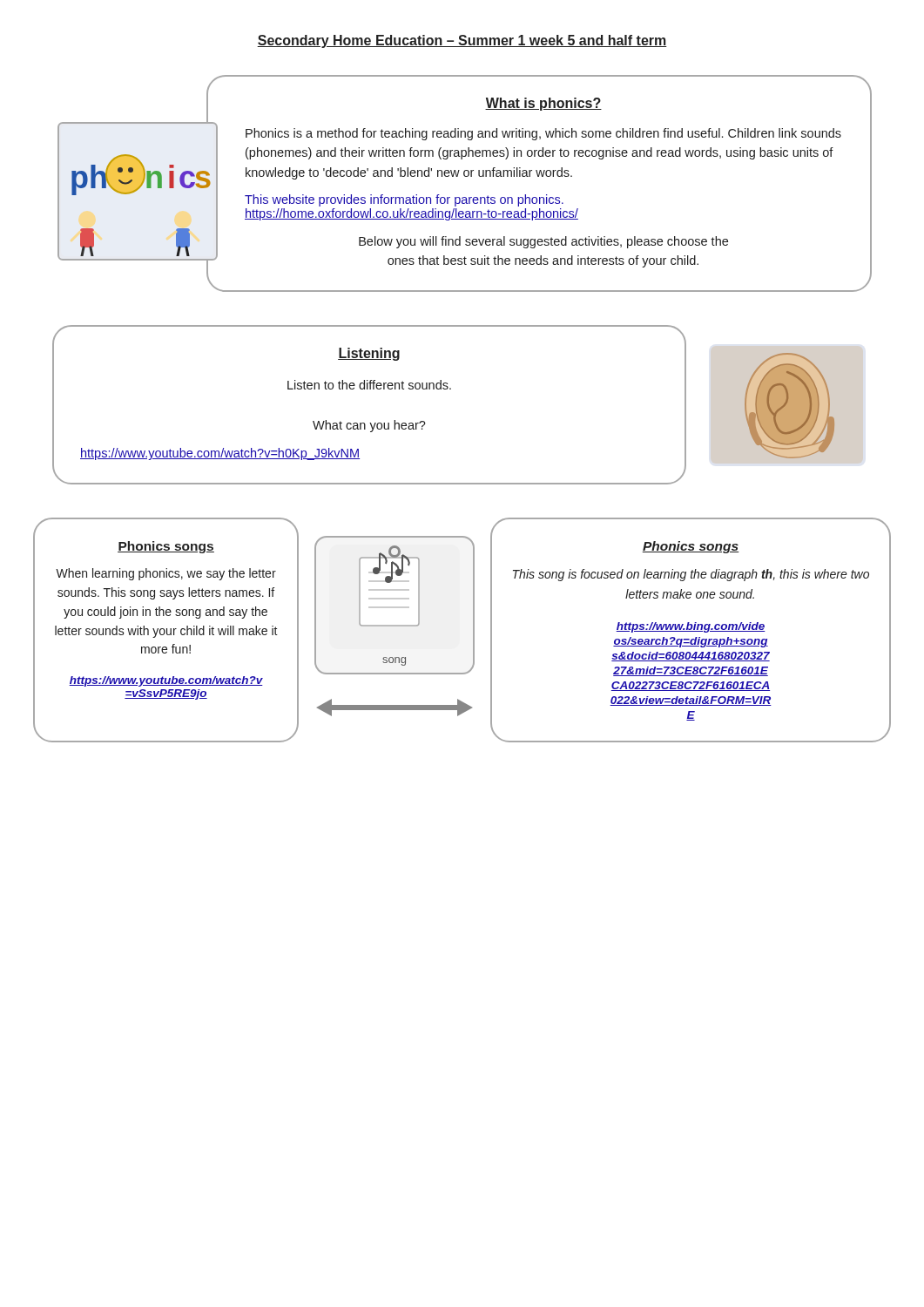924x1307 pixels.
Task: Select the photo
Action: tap(787, 405)
